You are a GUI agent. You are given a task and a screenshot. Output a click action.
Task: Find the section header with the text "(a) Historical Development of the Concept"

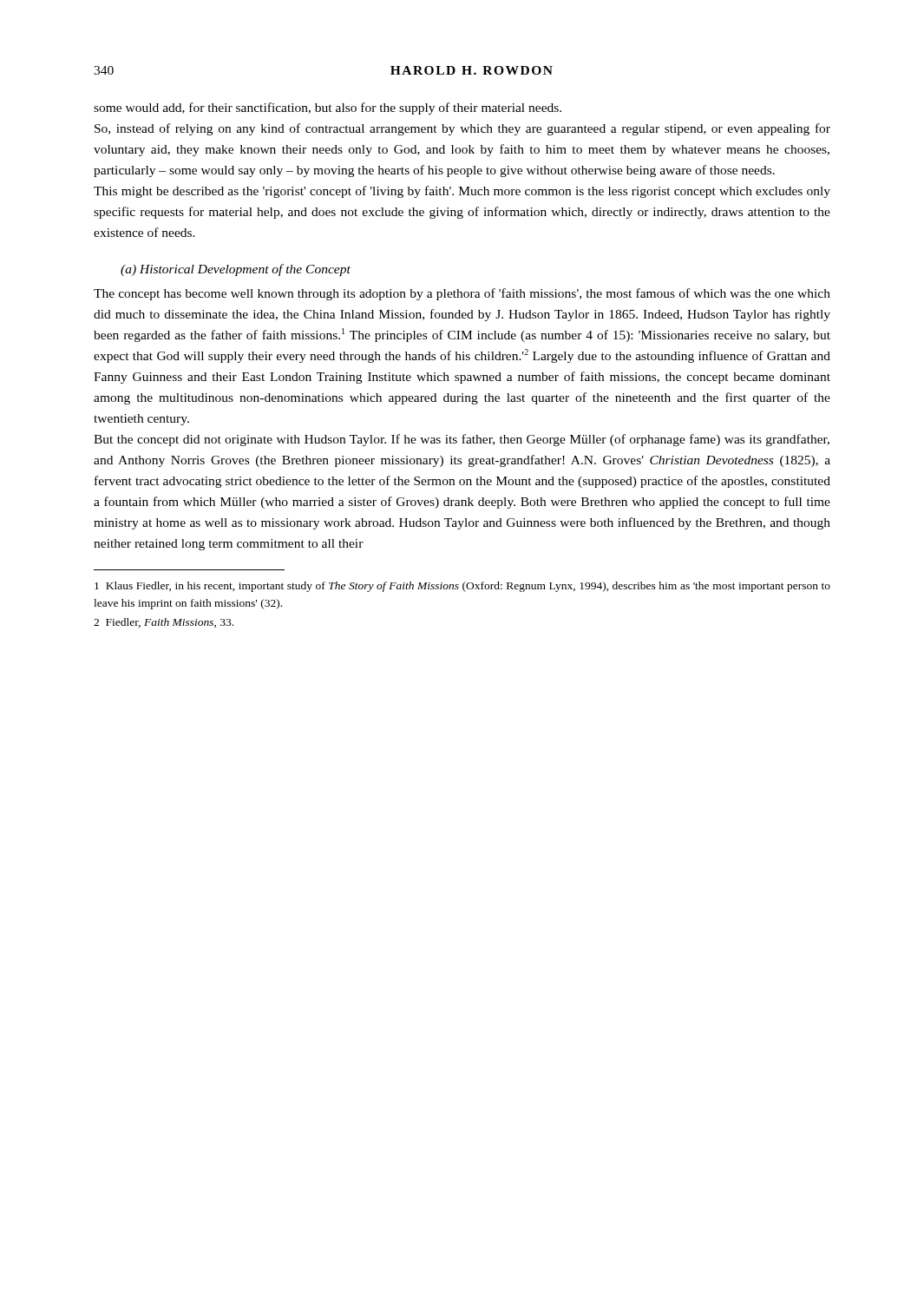pos(235,269)
